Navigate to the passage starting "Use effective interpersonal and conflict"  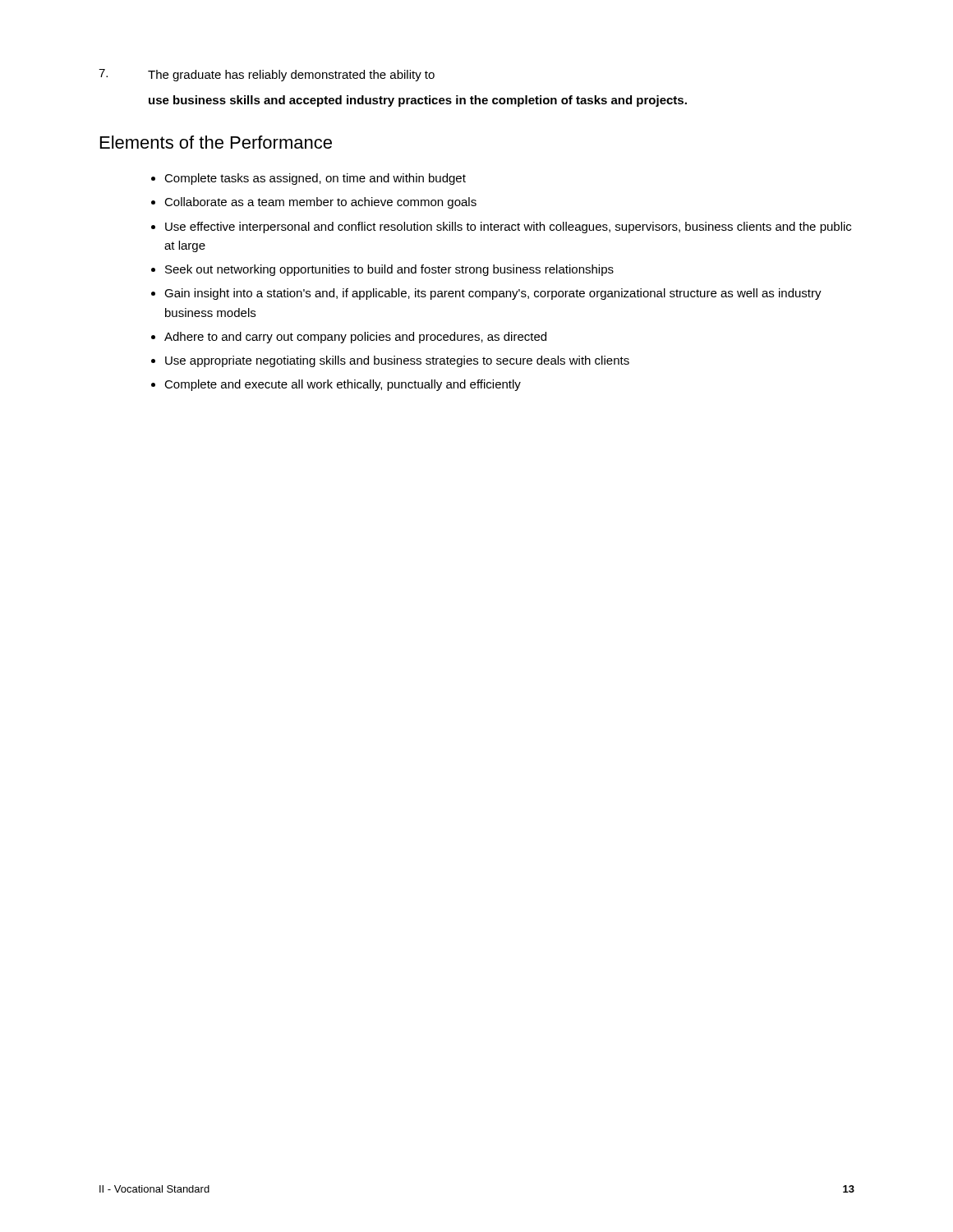[508, 235]
